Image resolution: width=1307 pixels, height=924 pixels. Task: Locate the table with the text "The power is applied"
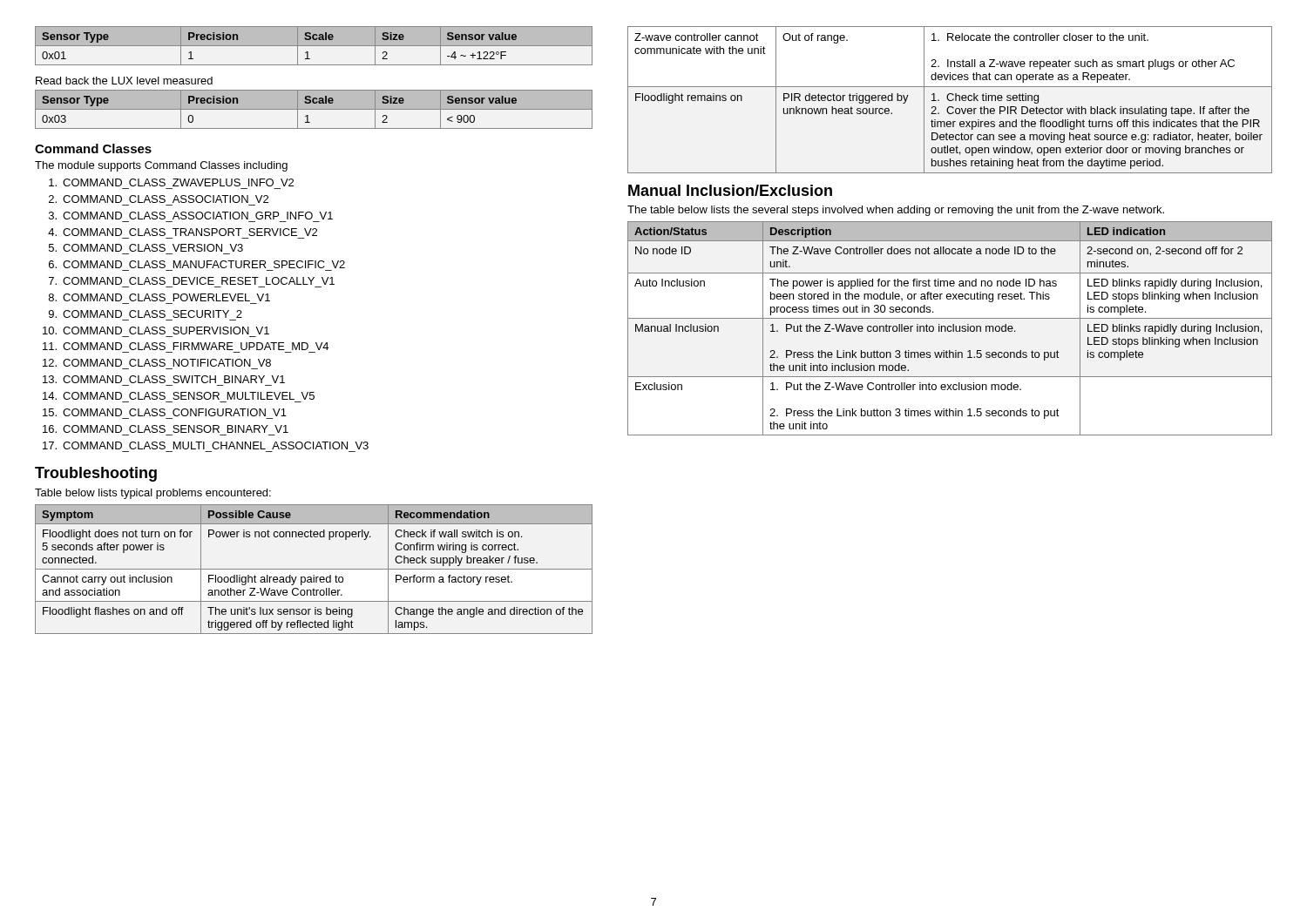point(950,328)
